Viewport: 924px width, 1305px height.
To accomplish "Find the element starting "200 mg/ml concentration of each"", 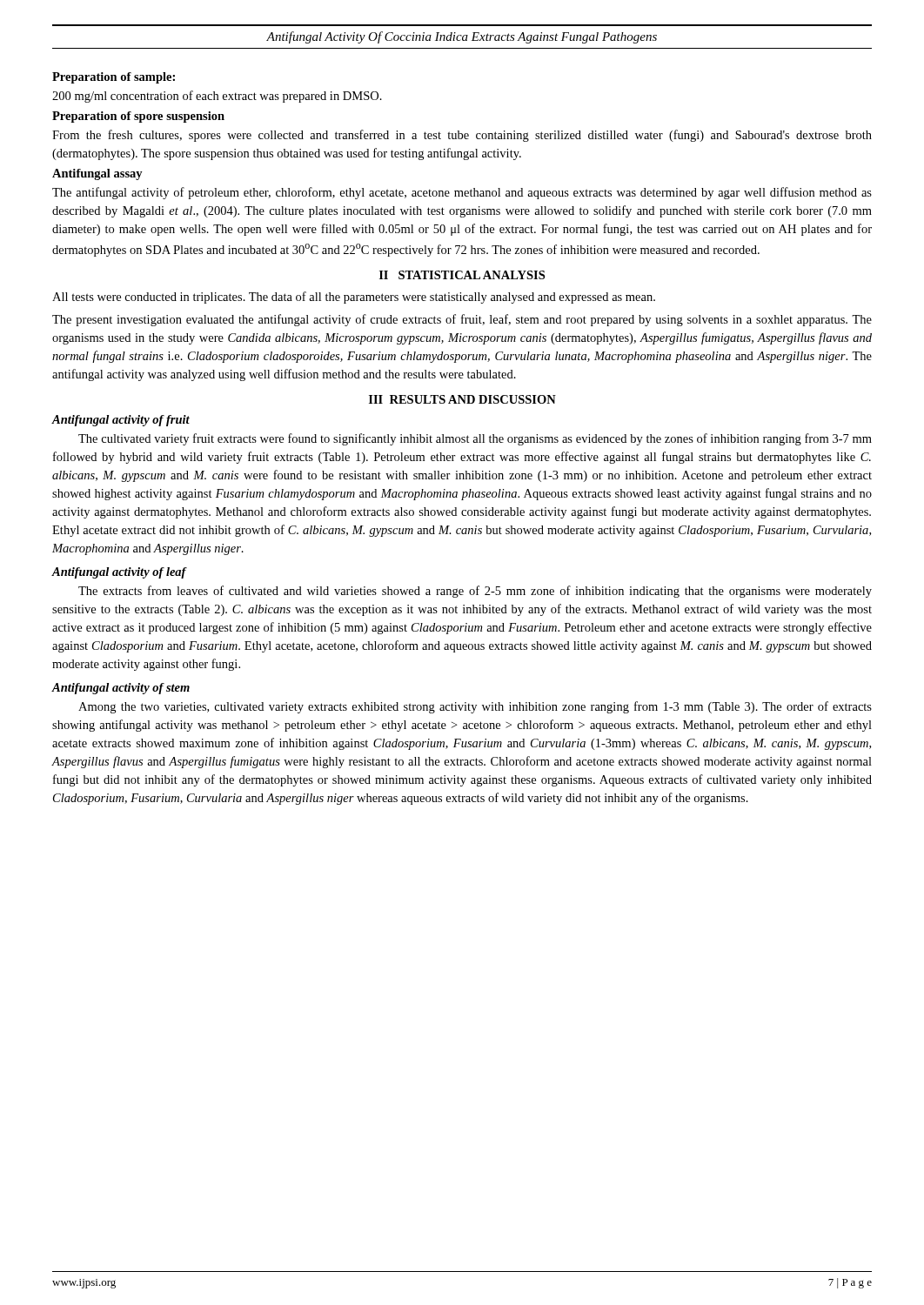I will 217,97.
